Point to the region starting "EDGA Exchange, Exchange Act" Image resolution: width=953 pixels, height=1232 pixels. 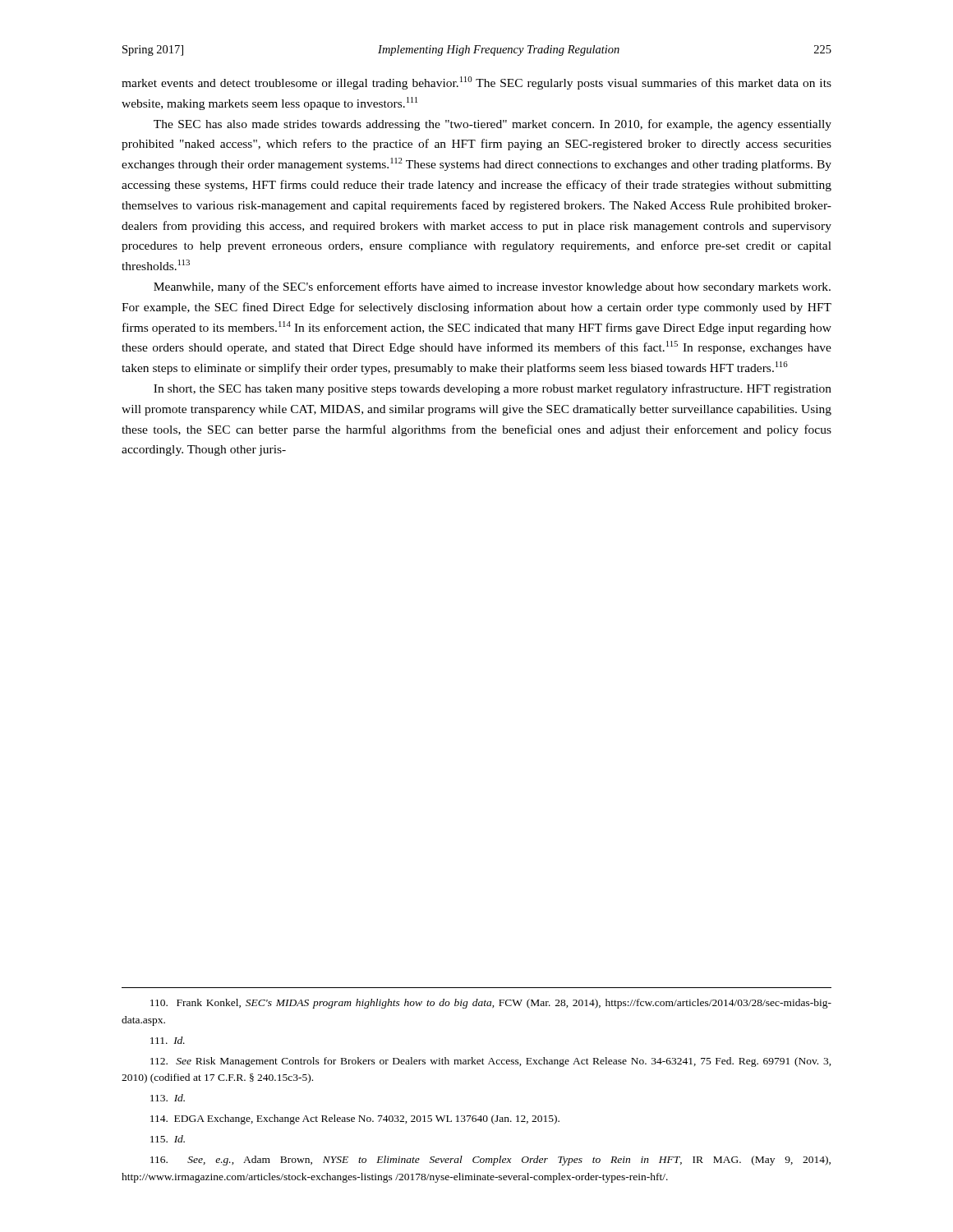coord(355,1119)
